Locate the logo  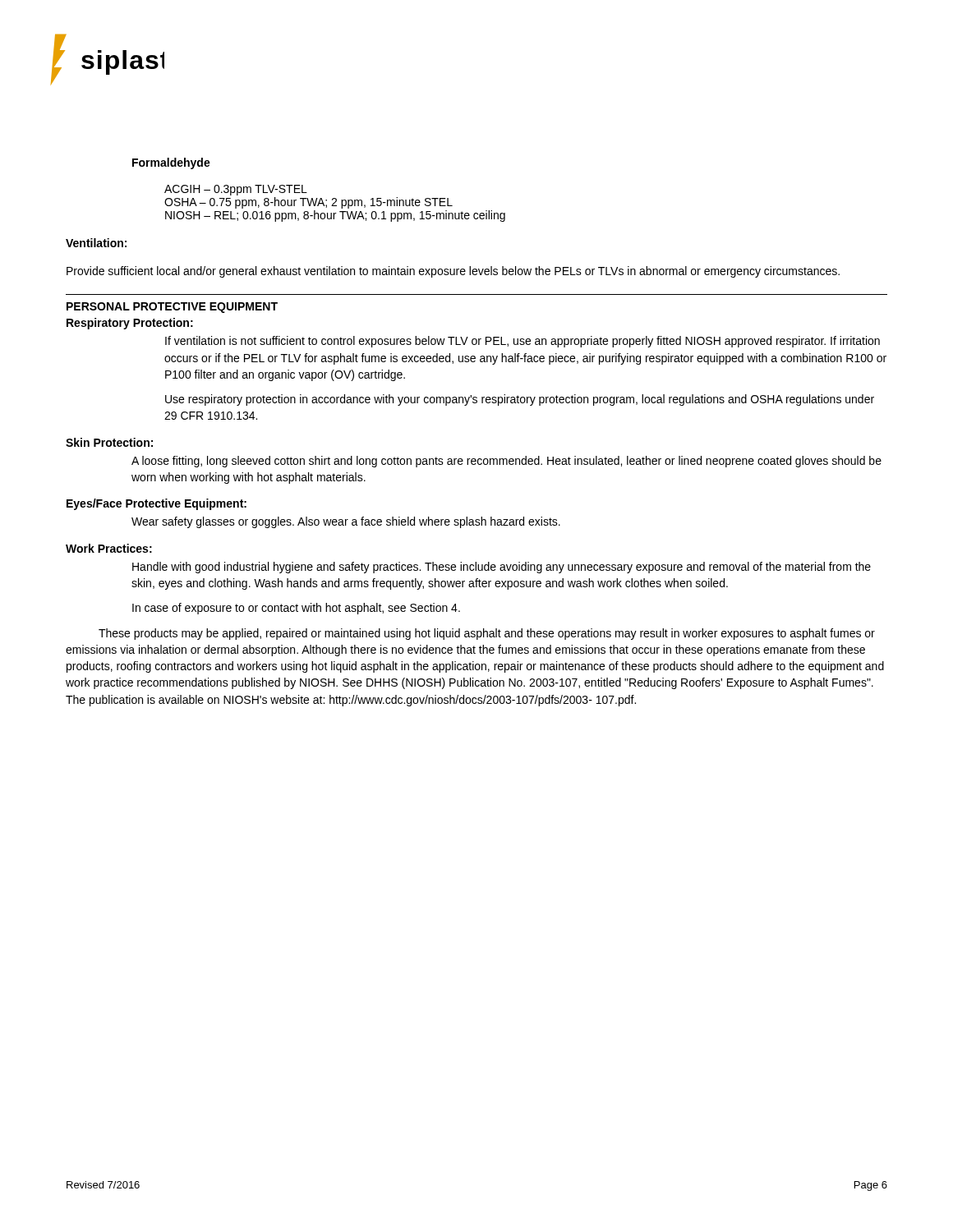pyautogui.click(x=107, y=62)
